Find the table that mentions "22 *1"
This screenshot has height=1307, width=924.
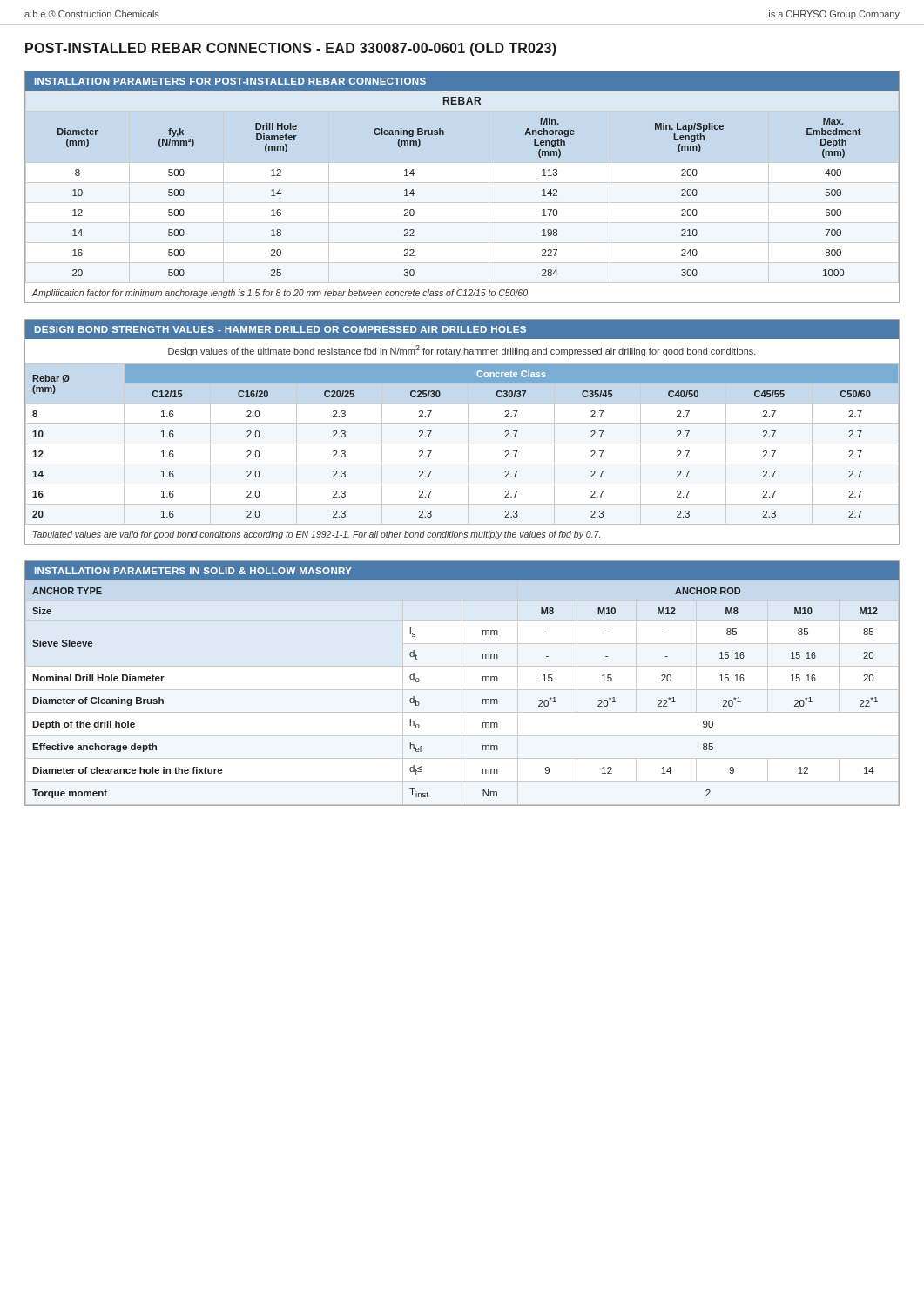pyautogui.click(x=462, y=692)
